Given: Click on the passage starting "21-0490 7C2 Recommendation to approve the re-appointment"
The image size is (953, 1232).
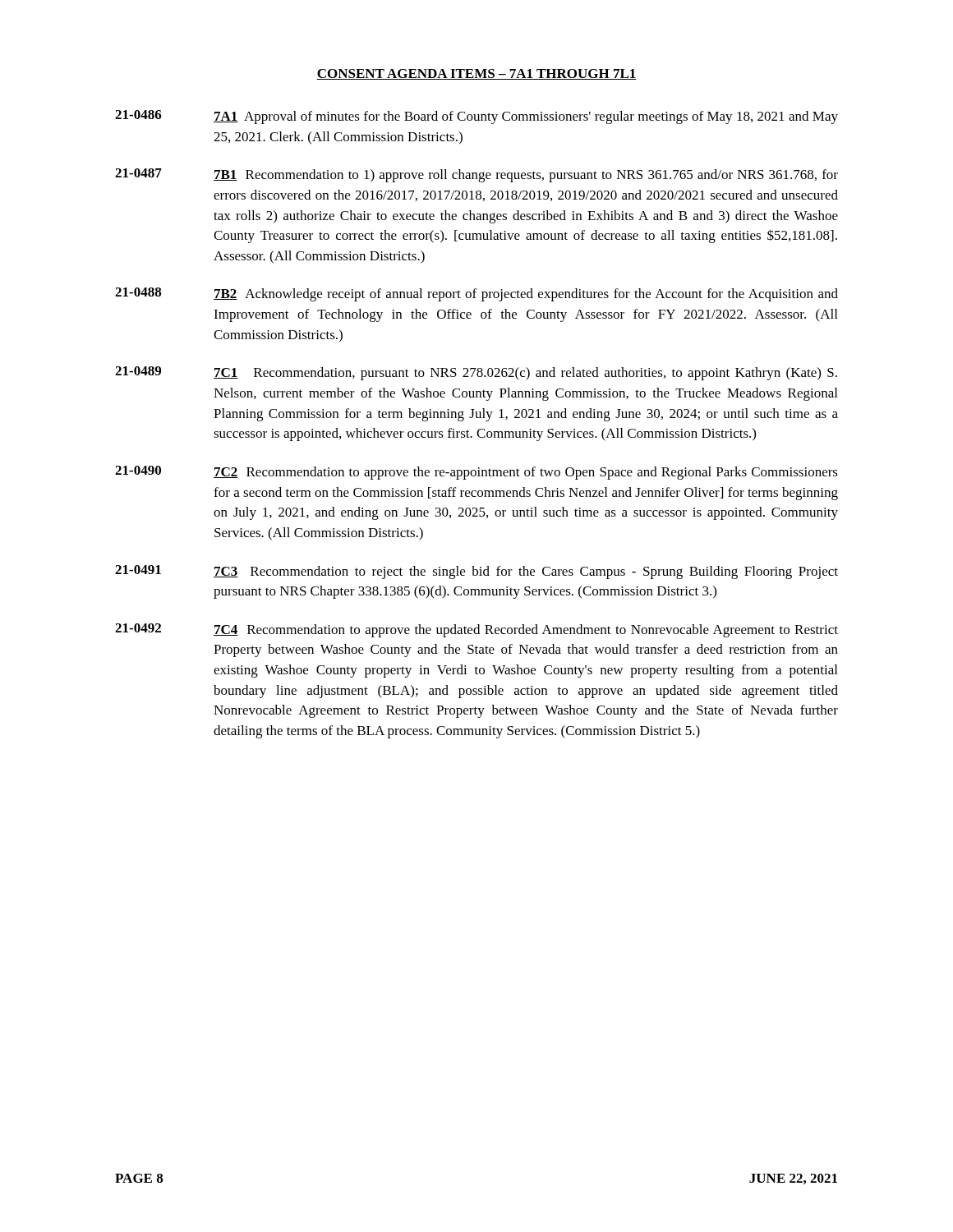Looking at the screenshot, I should tap(476, 503).
